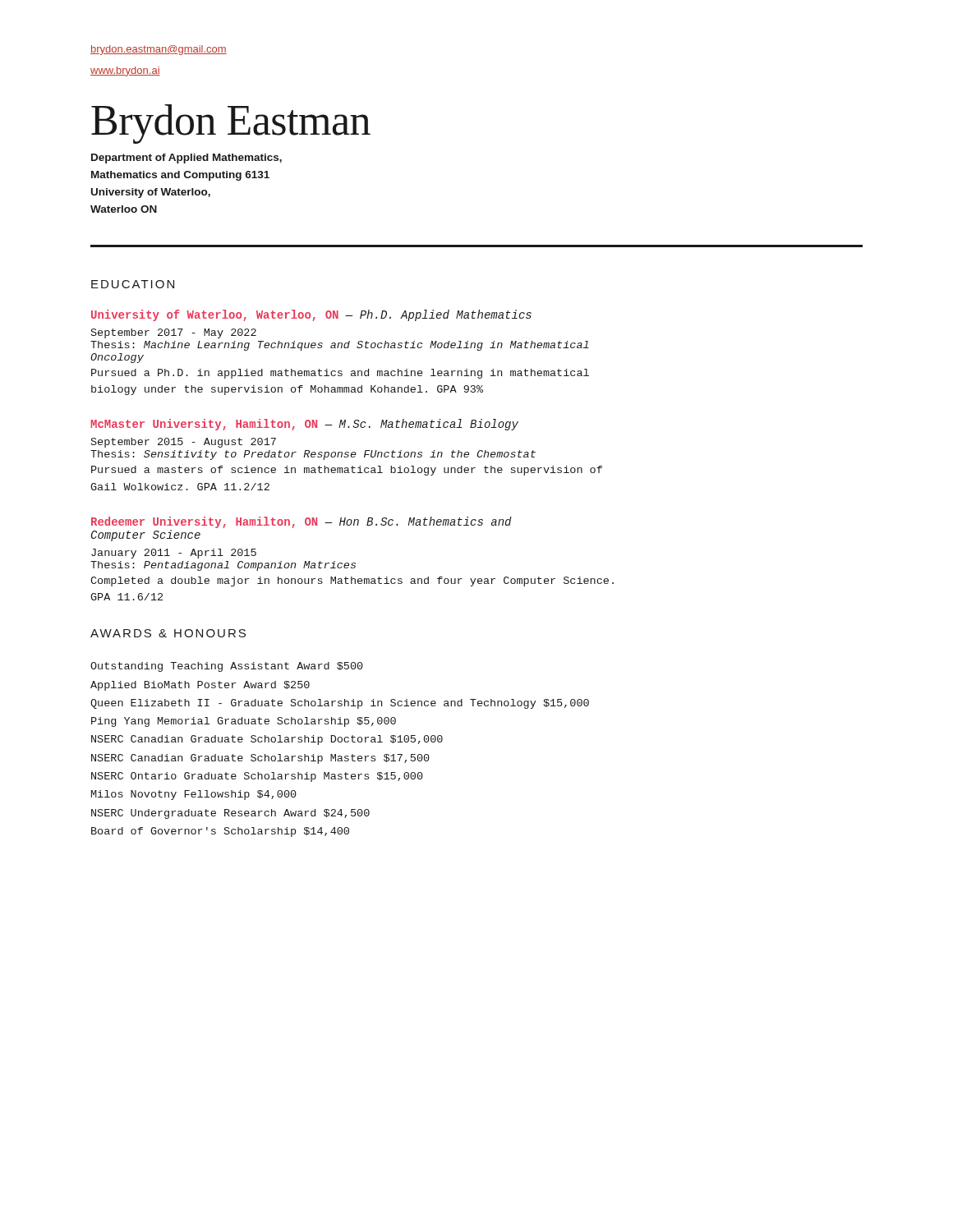Find the passage starting "Department of Applied Mathematics,"
The height and width of the screenshot is (1232, 953).
tap(186, 183)
